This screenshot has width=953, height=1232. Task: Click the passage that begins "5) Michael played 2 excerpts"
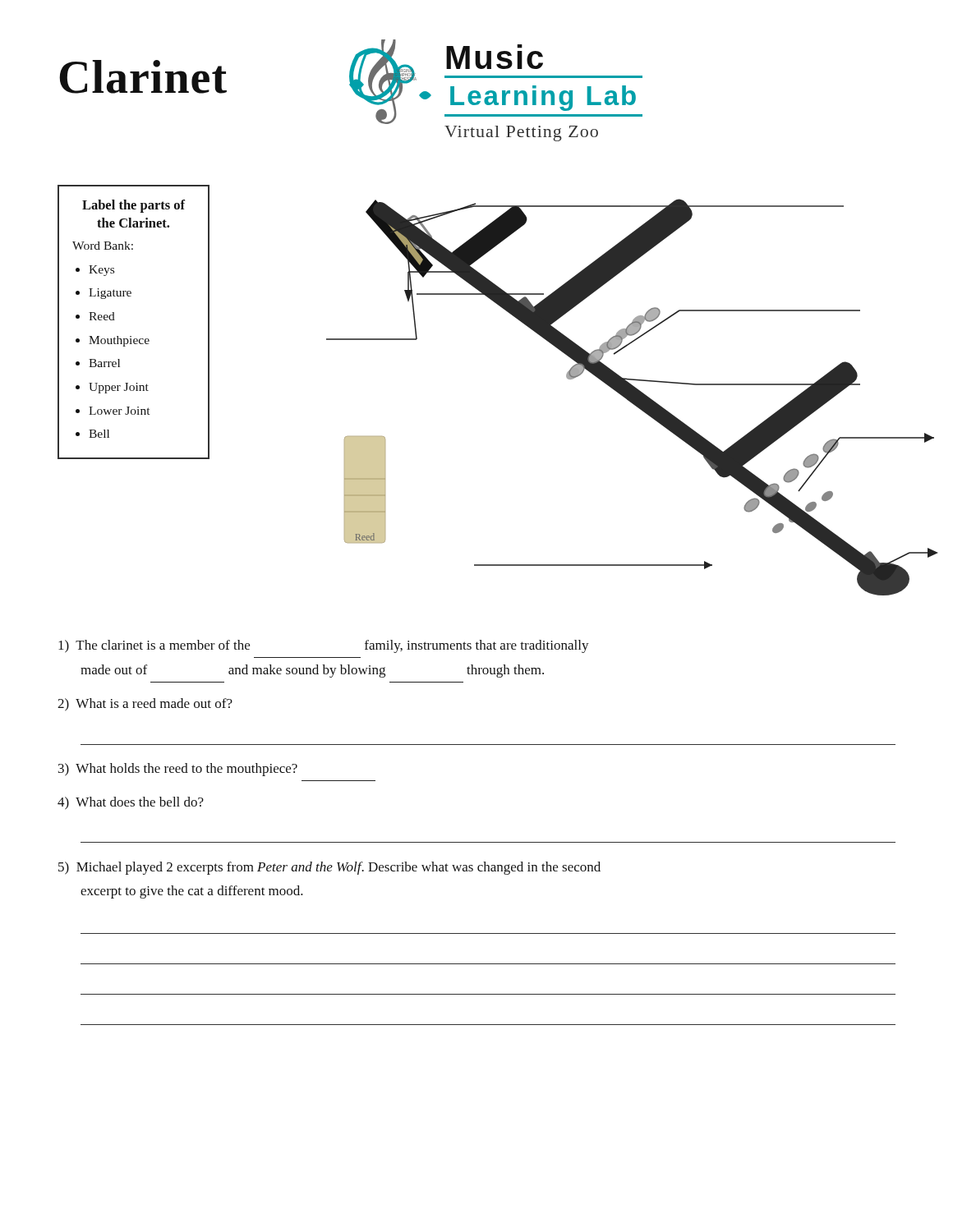pos(329,879)
